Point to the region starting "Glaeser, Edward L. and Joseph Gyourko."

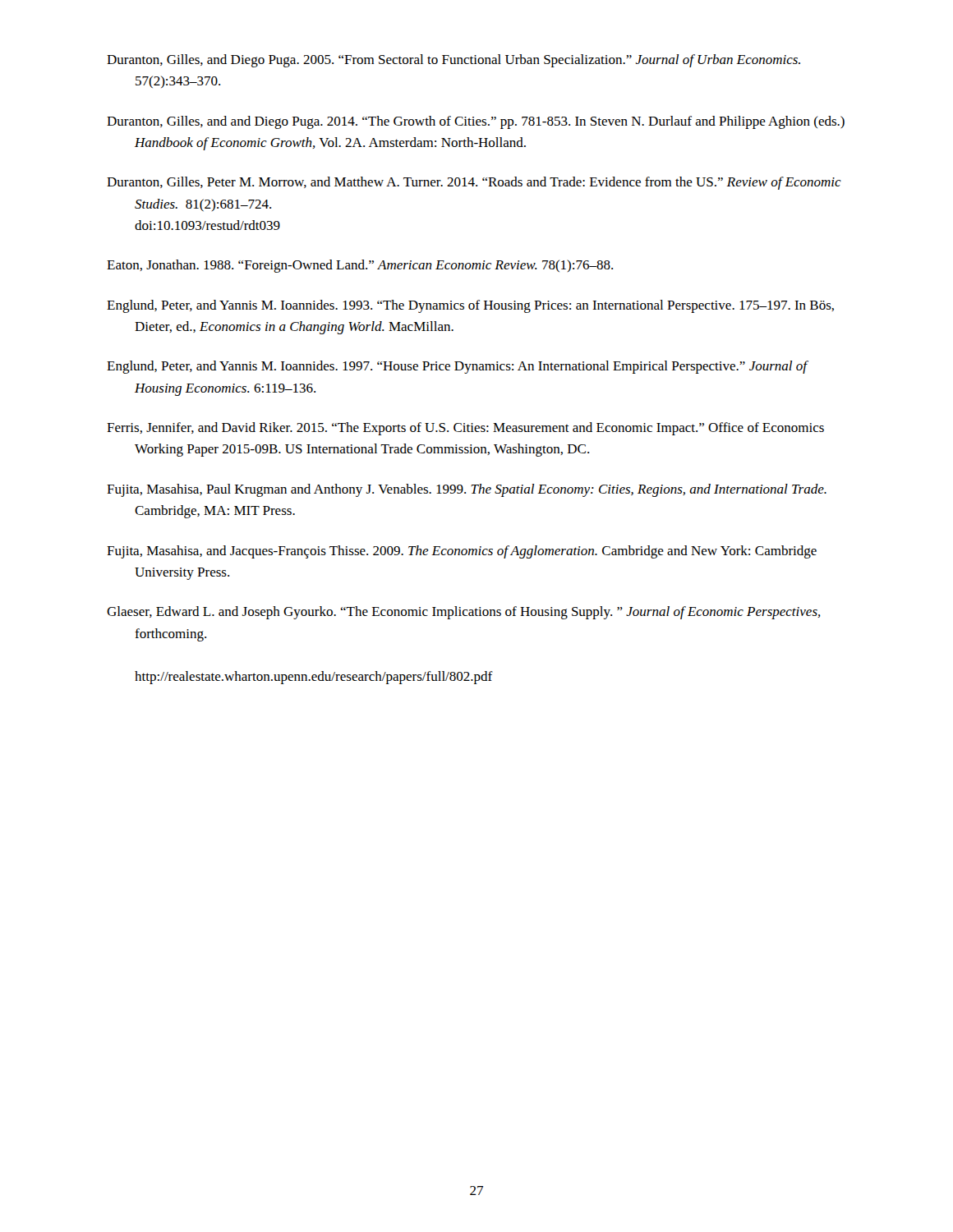click(464, 613)
